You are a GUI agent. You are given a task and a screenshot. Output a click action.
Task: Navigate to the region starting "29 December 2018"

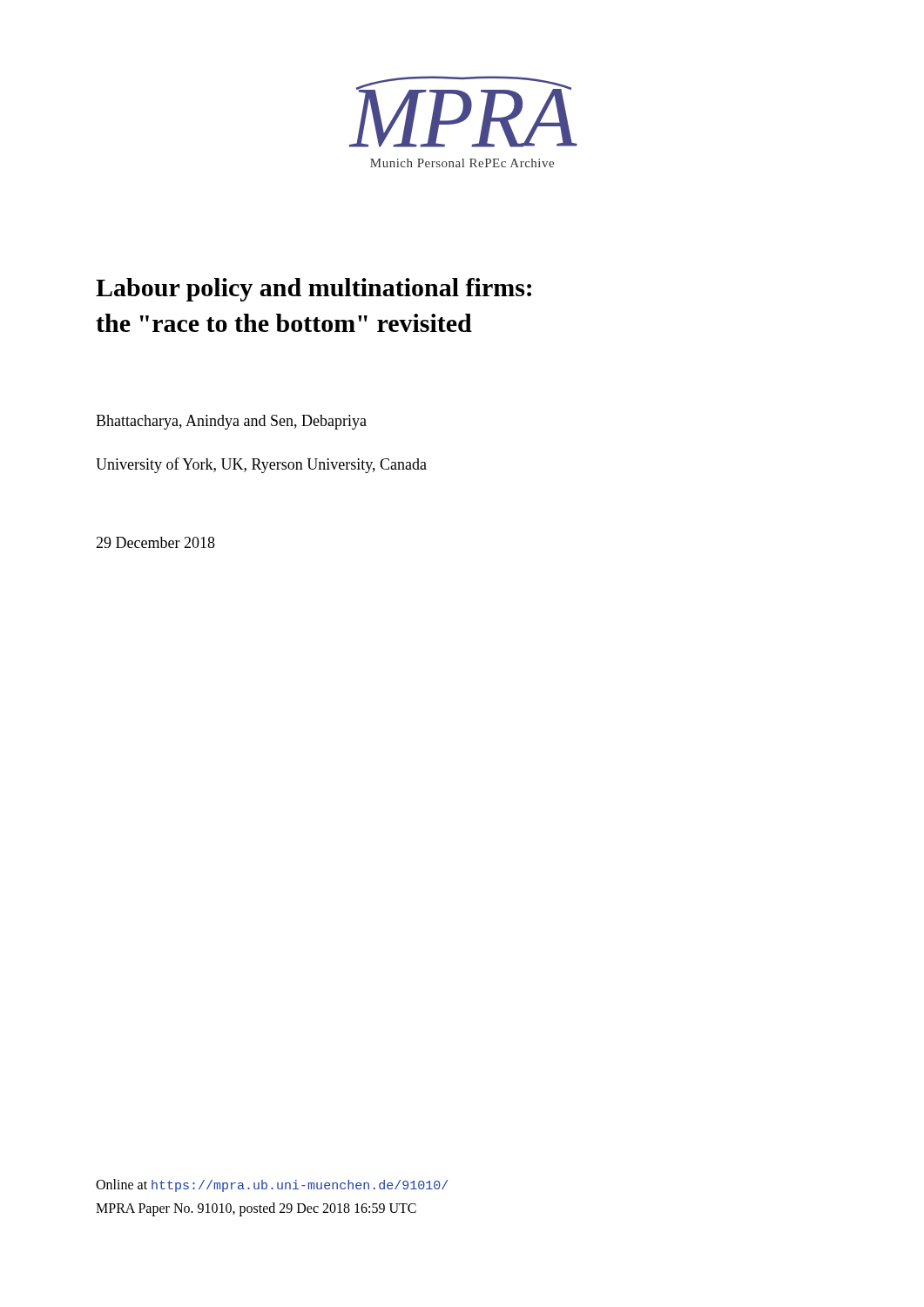[x=155, y=543]
